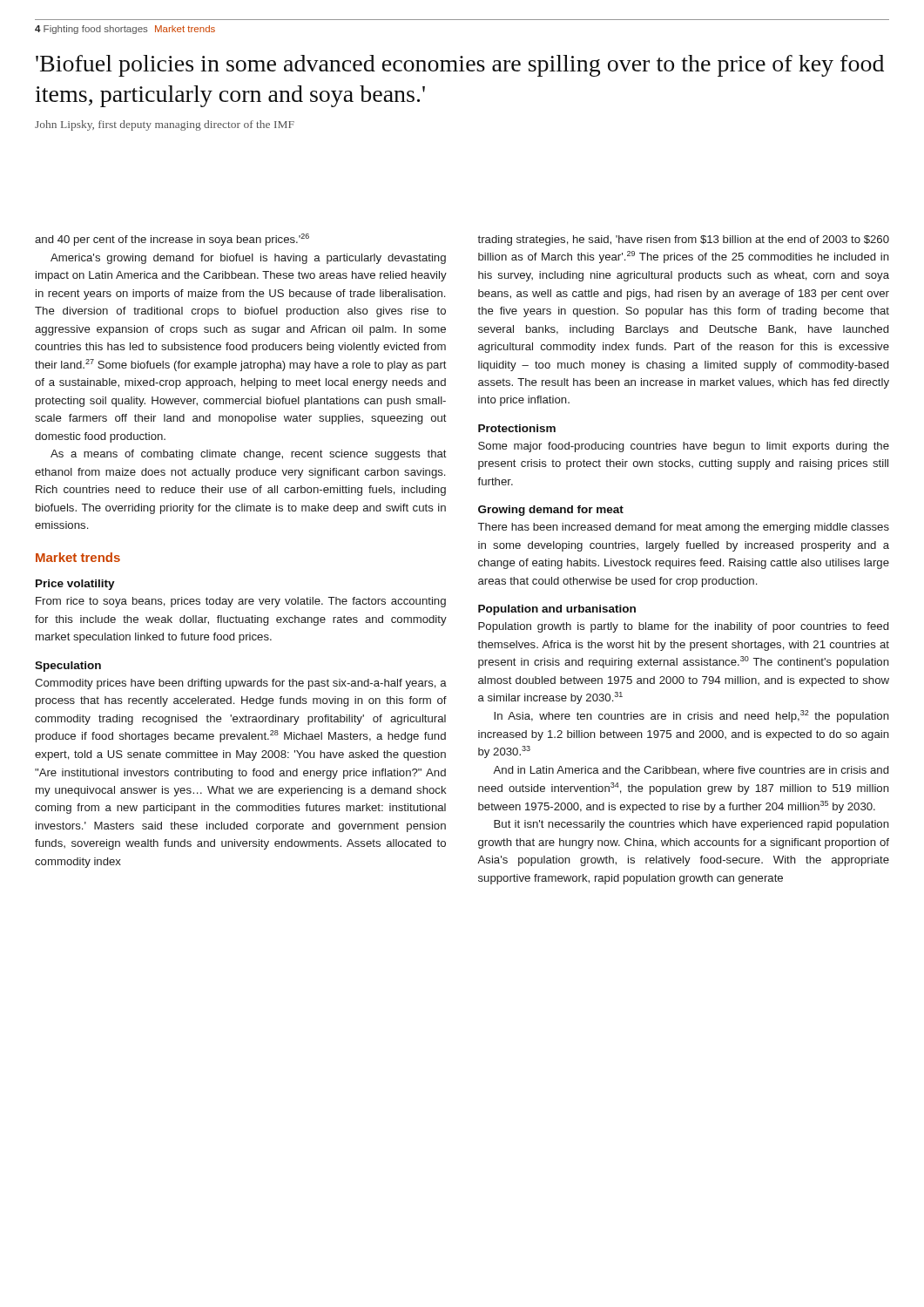
Task: Find the title on this page that starts "'Biofuel policies in some"
Action: tap(462, 78)
